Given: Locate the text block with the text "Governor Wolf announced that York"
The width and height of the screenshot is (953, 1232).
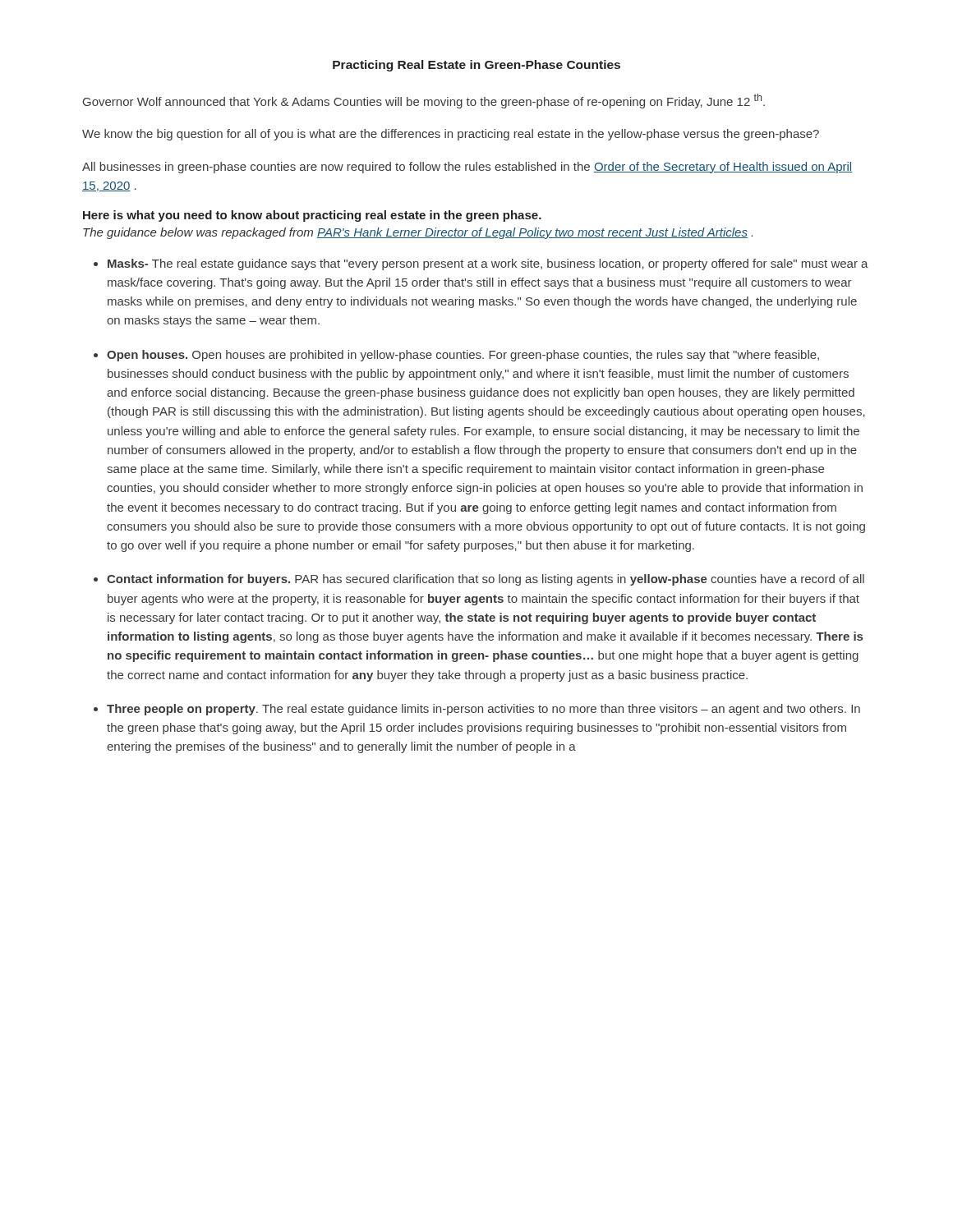Looking at the screenshot, I should coord(424,100).
